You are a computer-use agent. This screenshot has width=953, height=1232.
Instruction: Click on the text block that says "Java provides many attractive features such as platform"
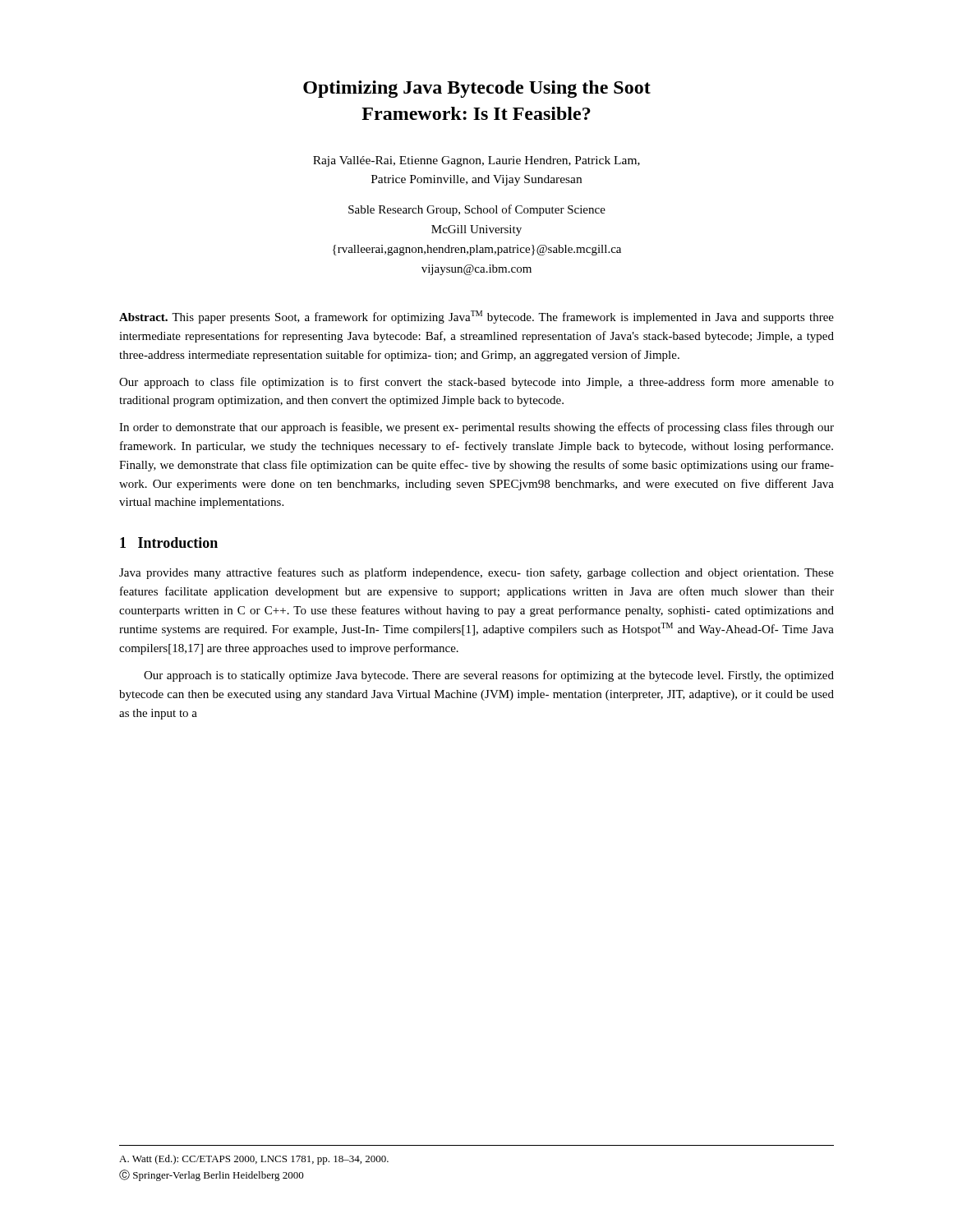[476, 643]
